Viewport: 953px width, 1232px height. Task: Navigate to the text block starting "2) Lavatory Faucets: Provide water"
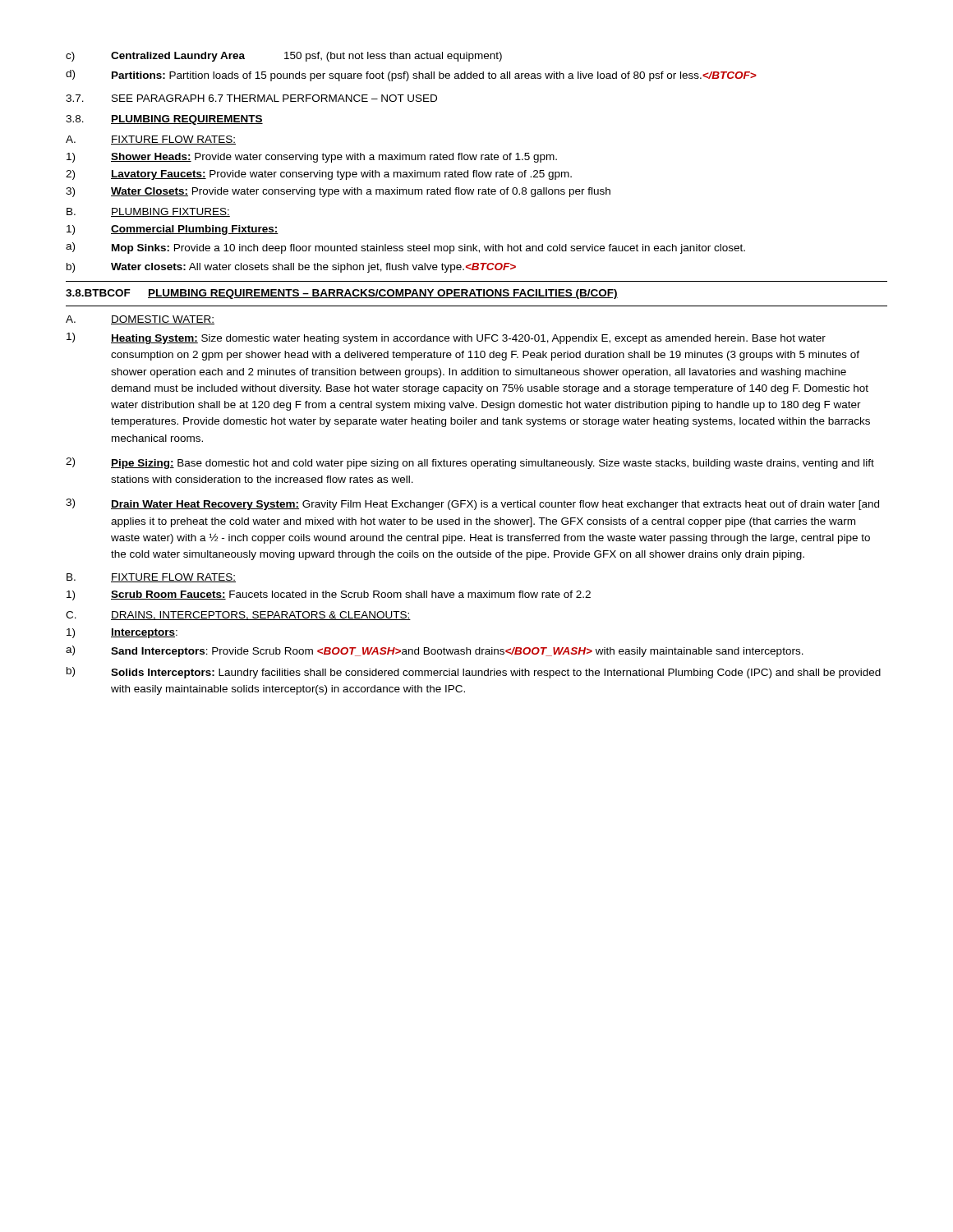tap(476, 173)
